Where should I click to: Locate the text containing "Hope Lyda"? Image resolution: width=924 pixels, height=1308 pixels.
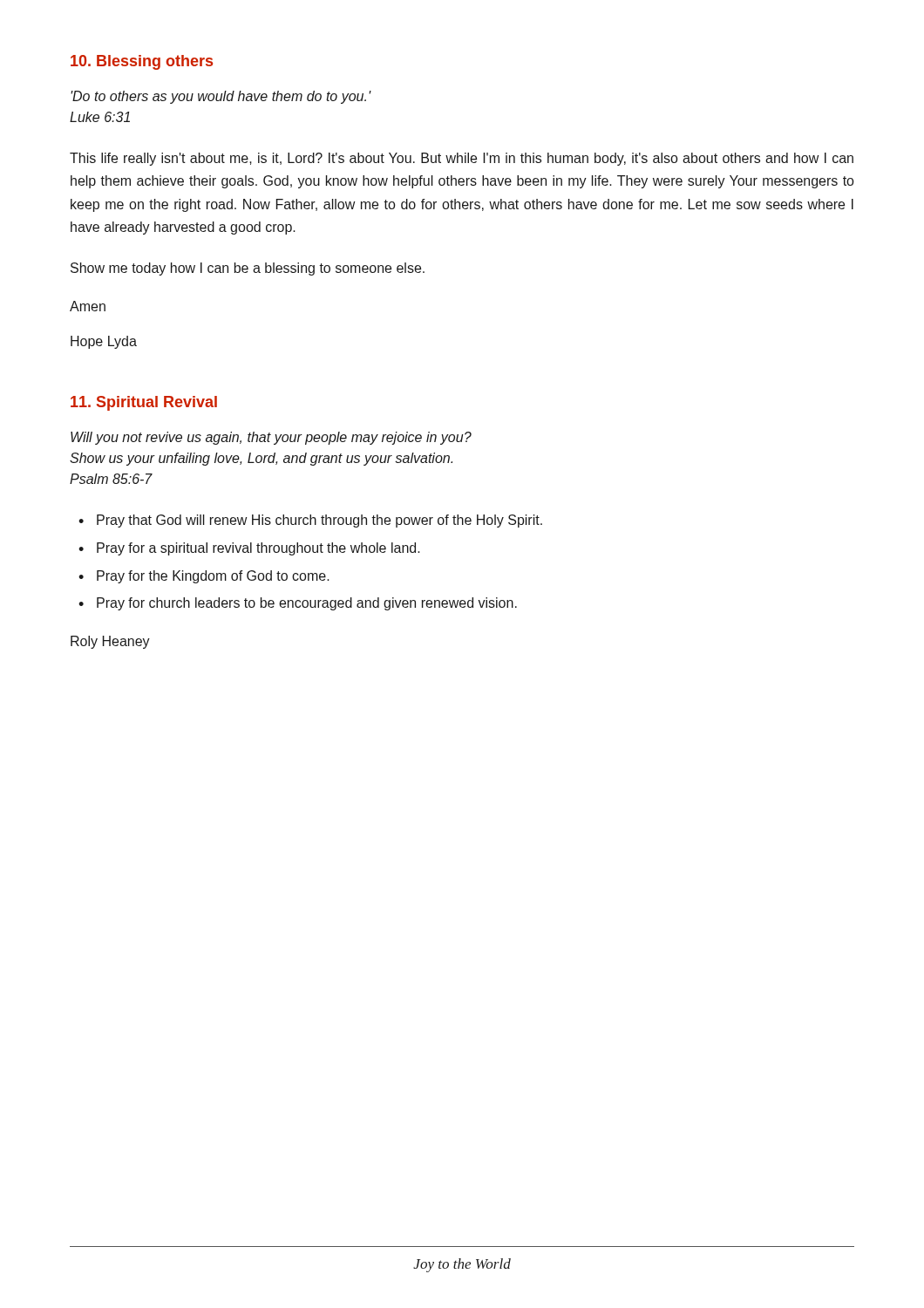coord(104,342)
